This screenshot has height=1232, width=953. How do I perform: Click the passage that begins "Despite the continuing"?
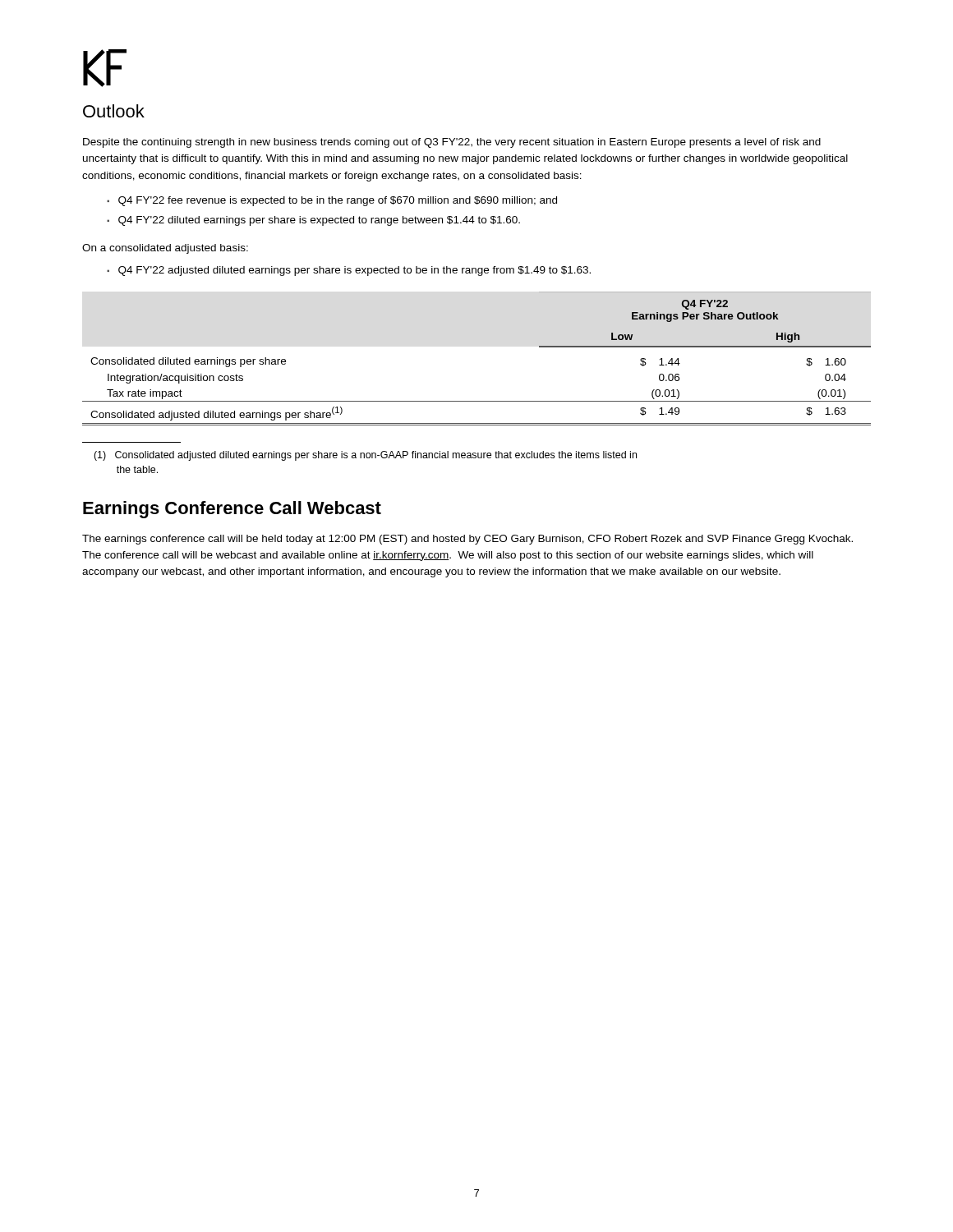(465, 158)
